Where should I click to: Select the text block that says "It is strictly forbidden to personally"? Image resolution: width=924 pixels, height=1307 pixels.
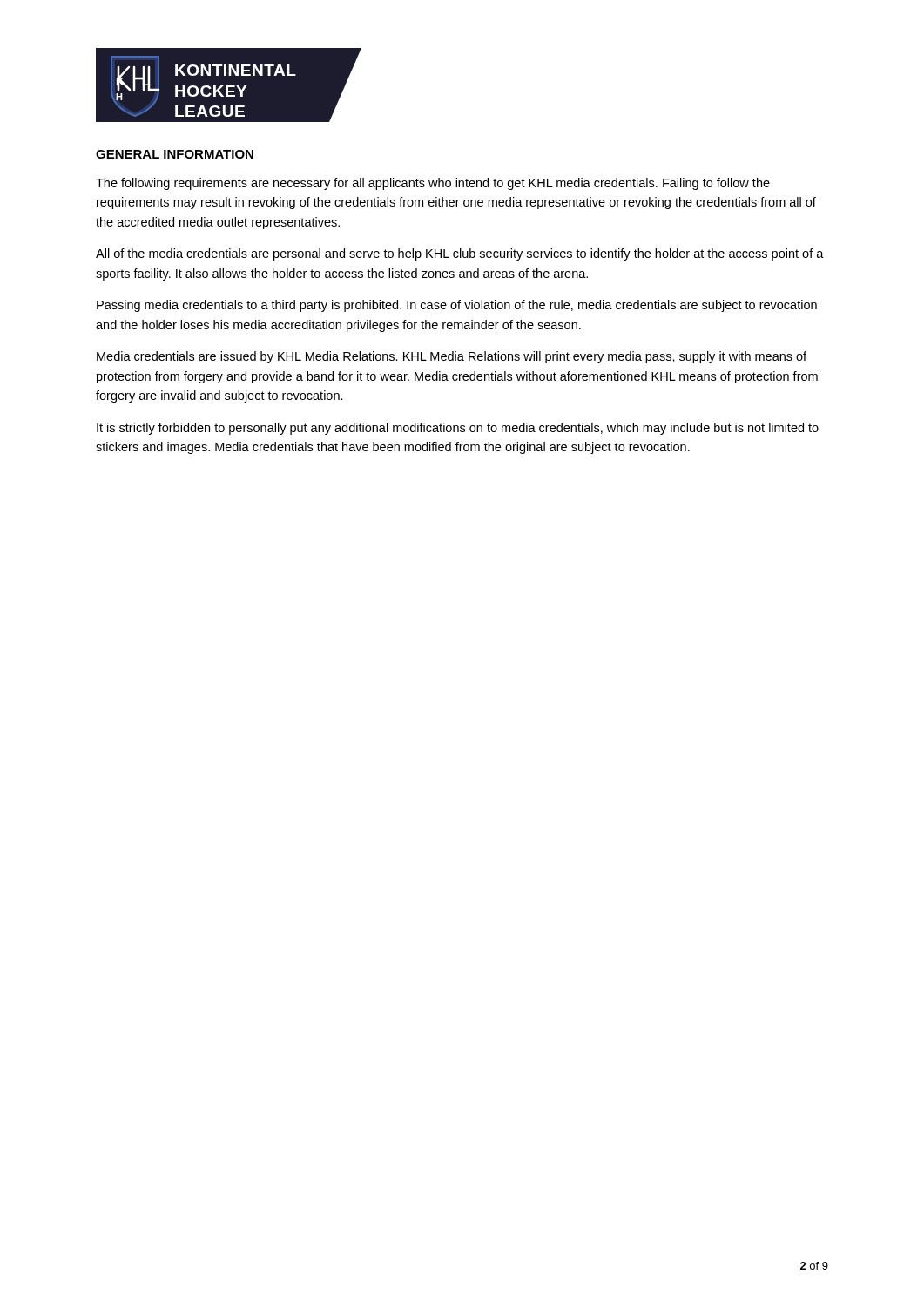point(457,437)
